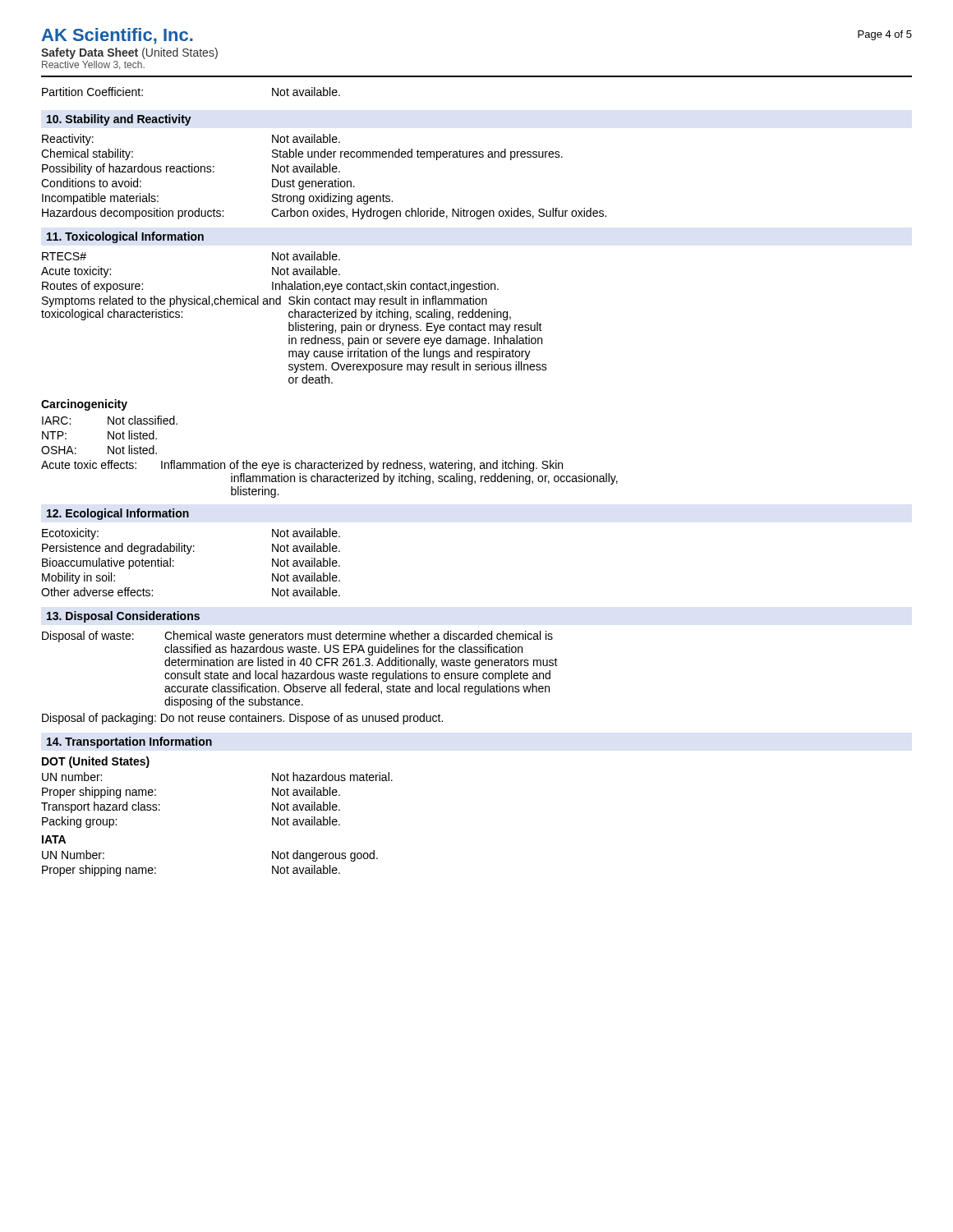Click on the text block that reads "RTECS# Not available. Acute"
Screen dimensions: 1232x953
tap(476, 318)
